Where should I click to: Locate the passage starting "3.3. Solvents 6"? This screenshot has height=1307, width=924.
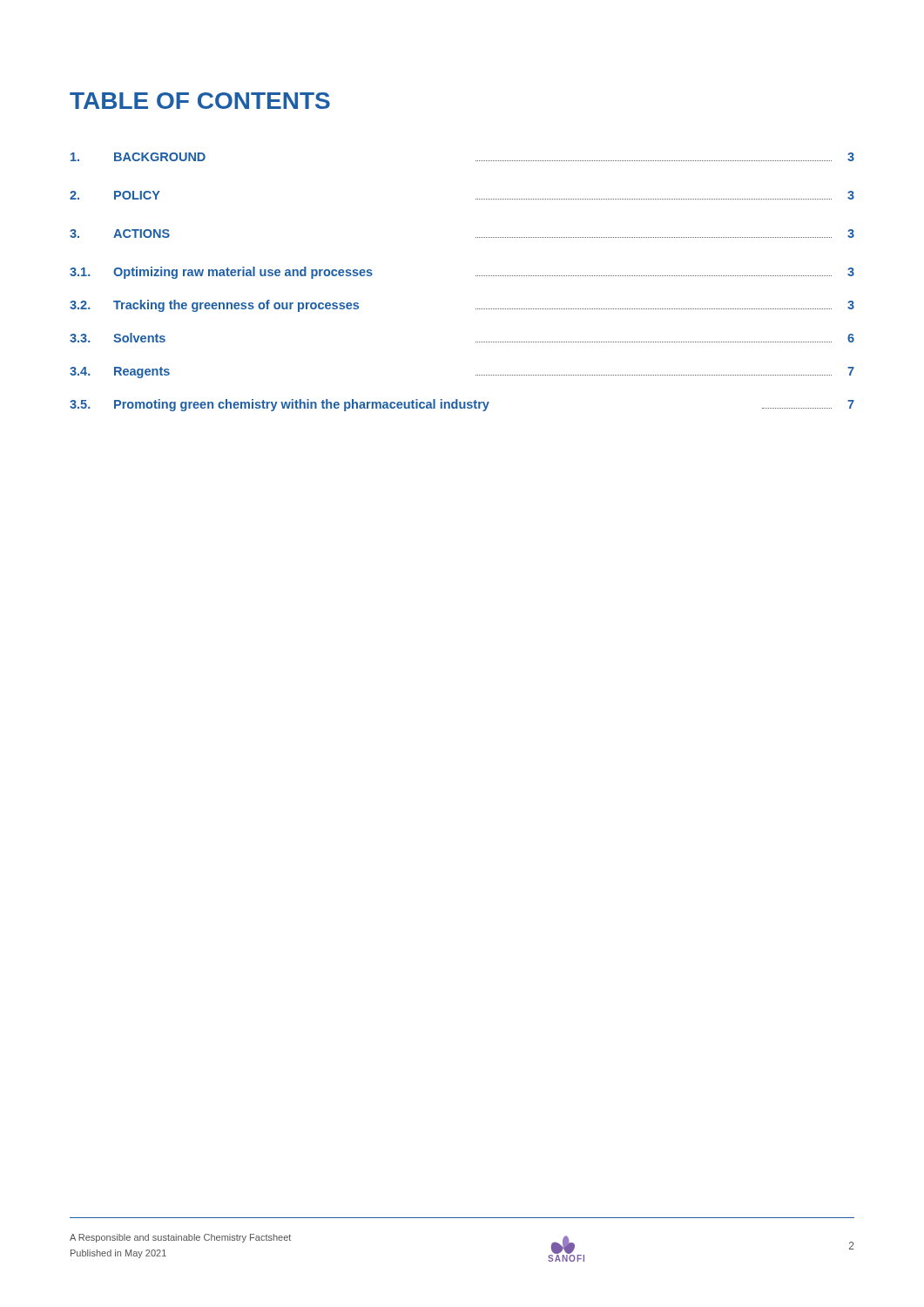(83, 338)
